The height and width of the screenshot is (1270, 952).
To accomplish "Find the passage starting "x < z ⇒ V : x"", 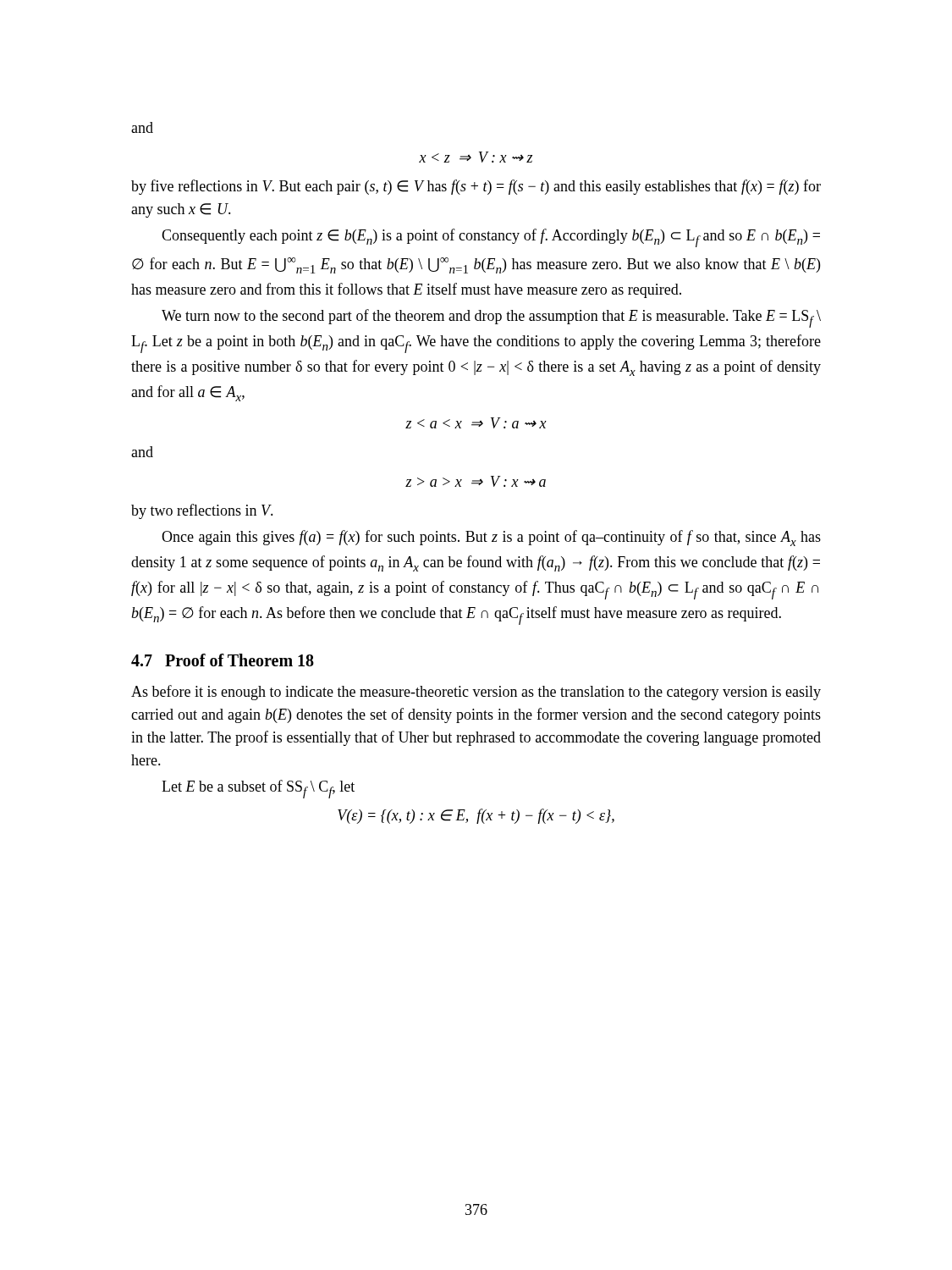I will tap(476, 157).
